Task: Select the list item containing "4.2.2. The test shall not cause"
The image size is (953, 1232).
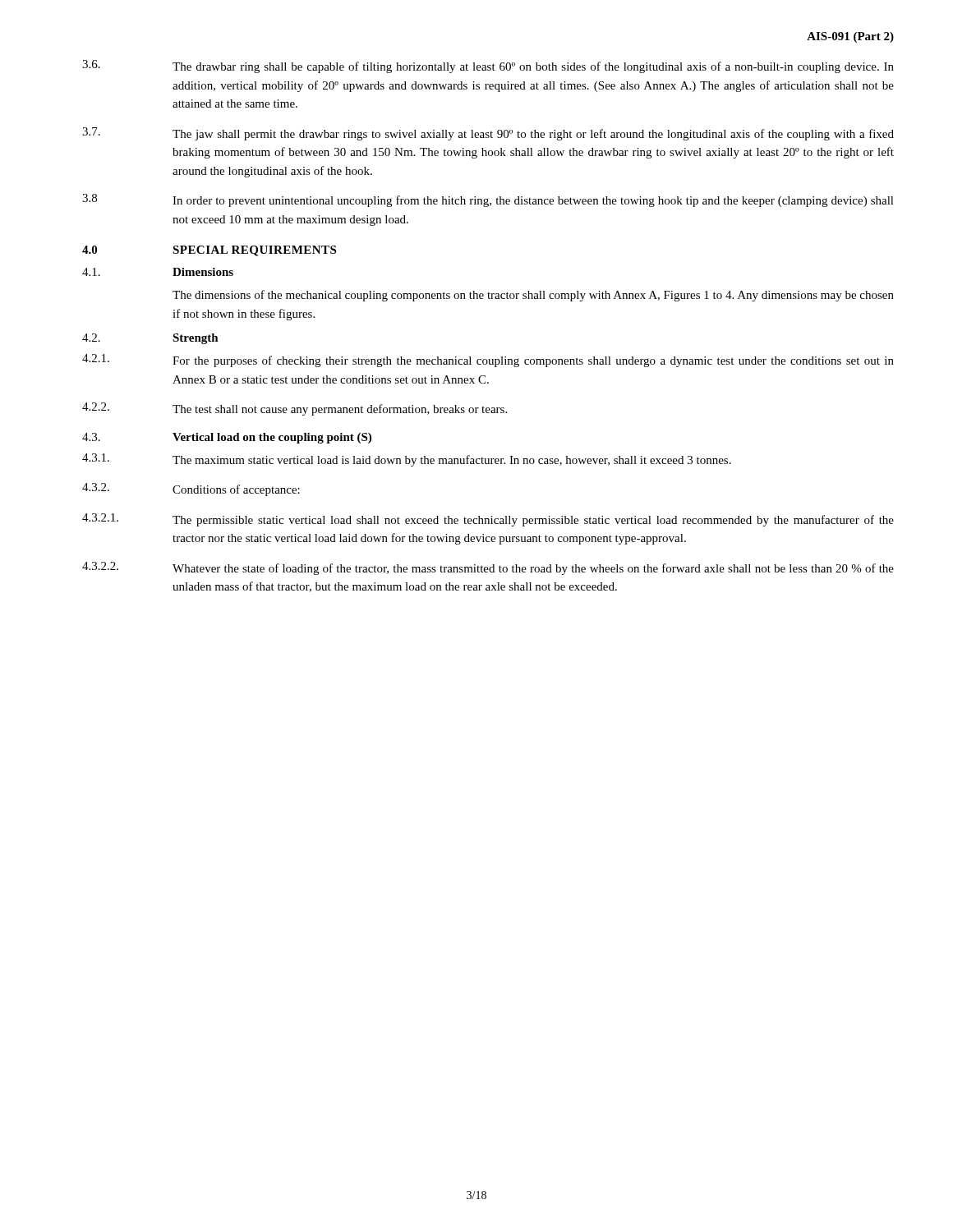Action: click(x=488, y=409)
